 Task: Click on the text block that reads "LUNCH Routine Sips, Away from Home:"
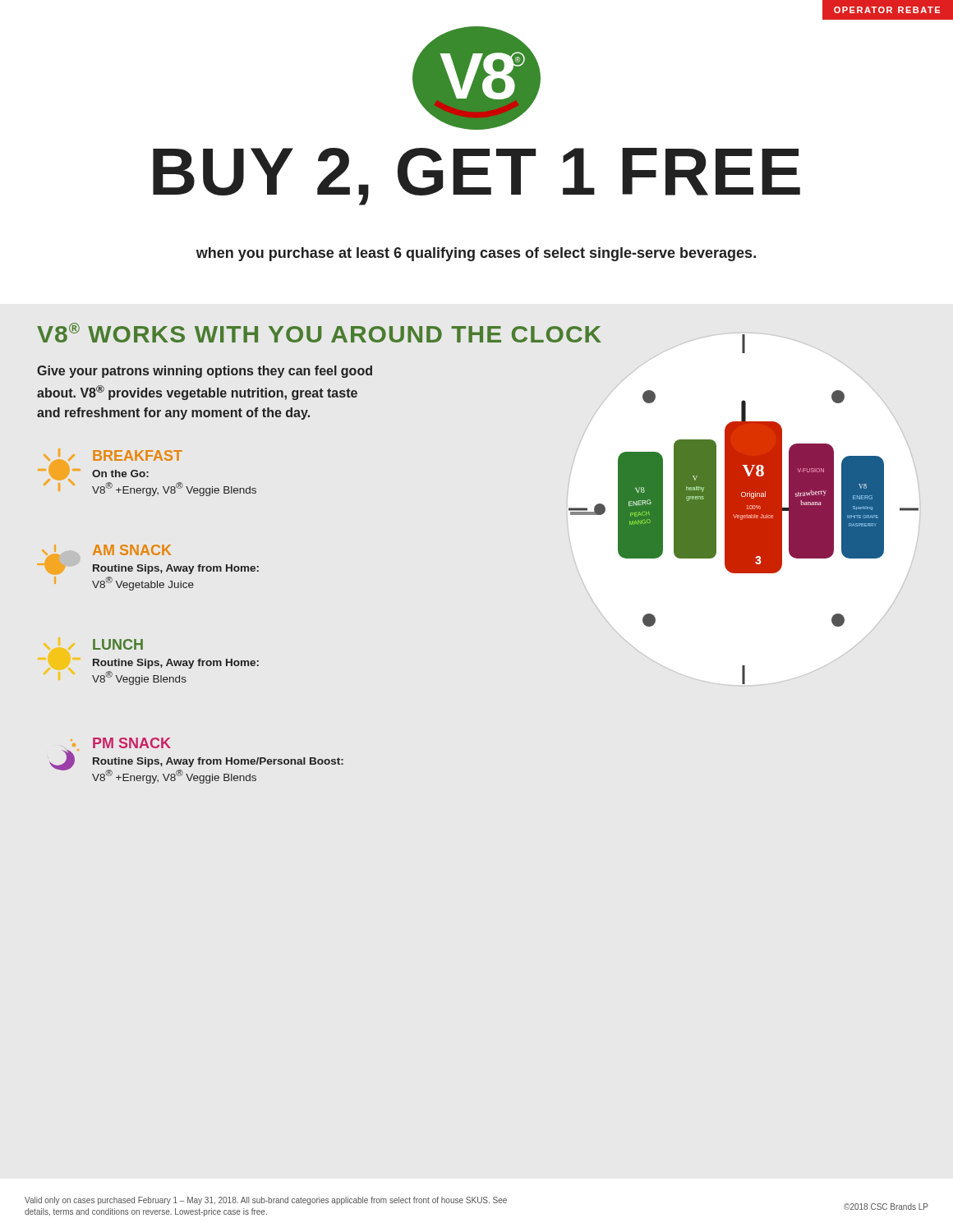(148, 661)
